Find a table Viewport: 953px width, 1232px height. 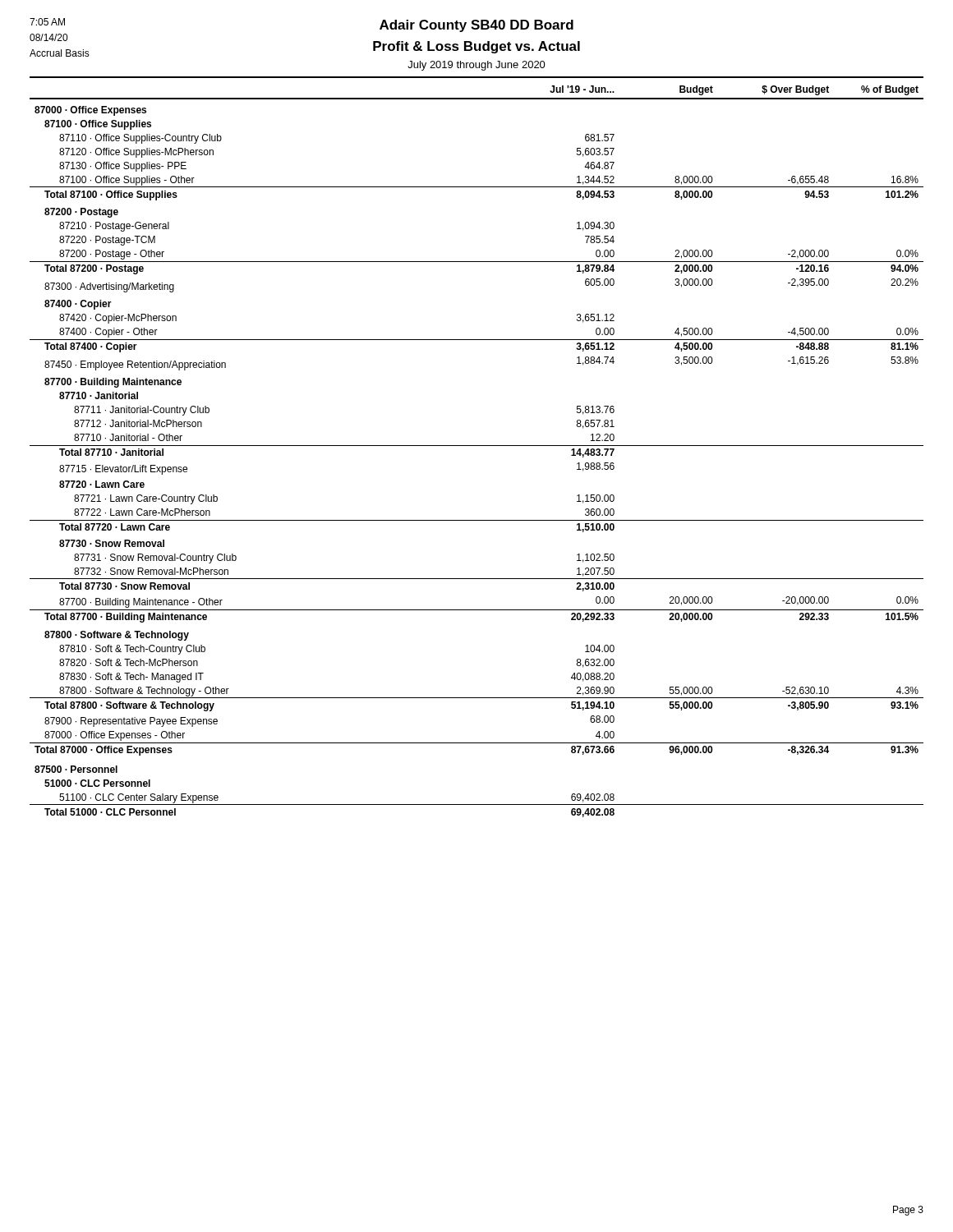point(476,450)
